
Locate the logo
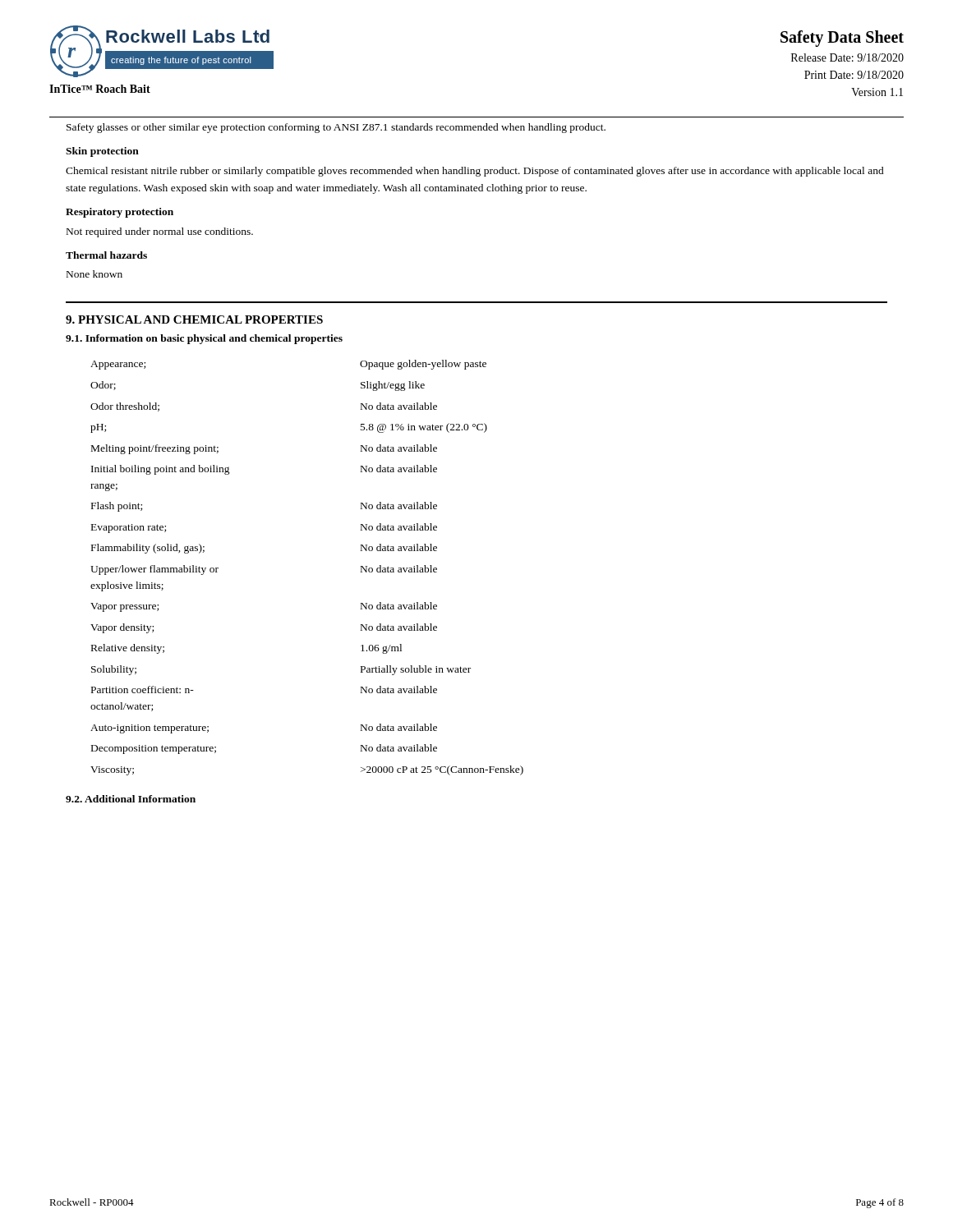coord(164,53)
